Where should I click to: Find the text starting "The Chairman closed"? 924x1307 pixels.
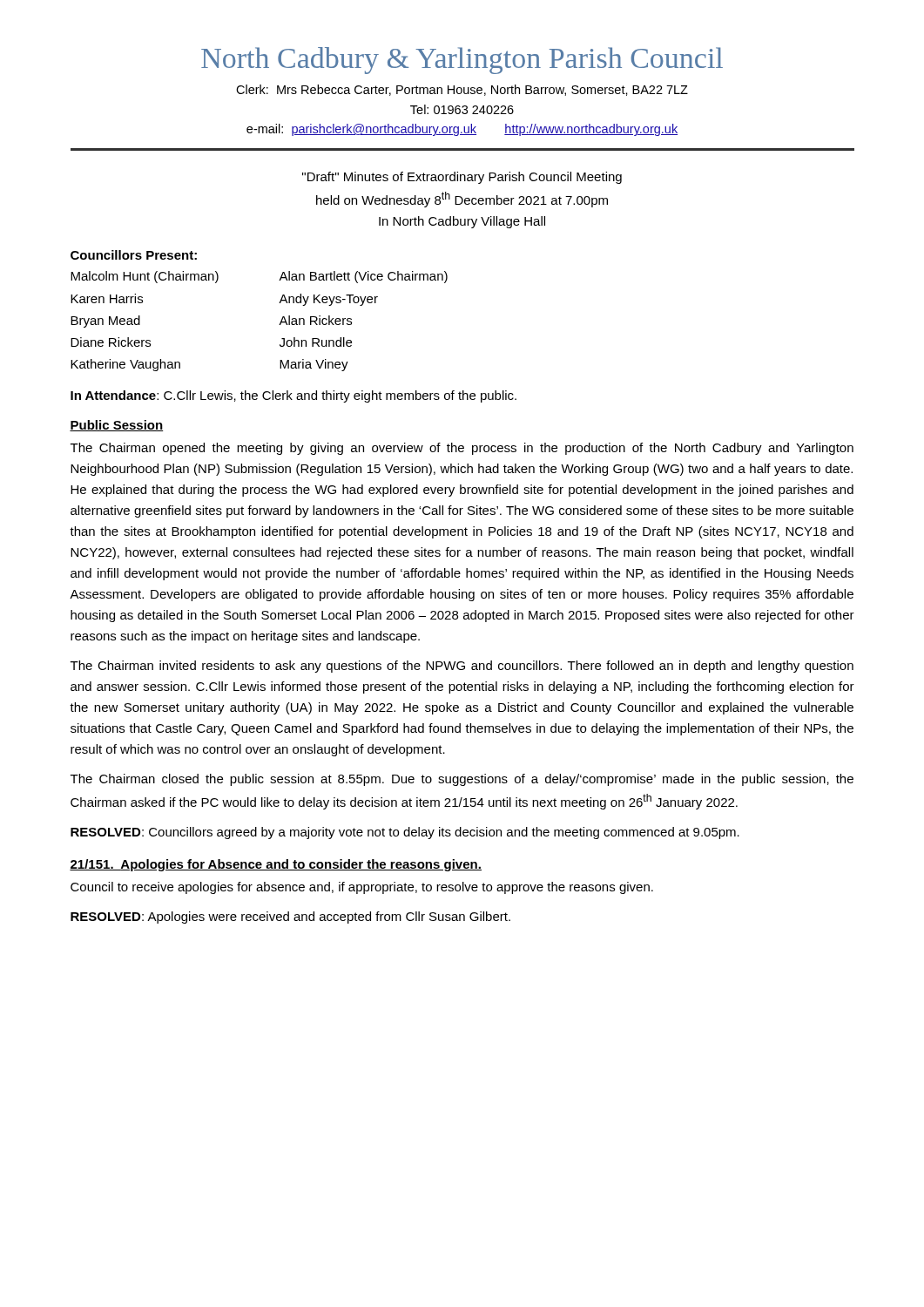coord(462,790)
